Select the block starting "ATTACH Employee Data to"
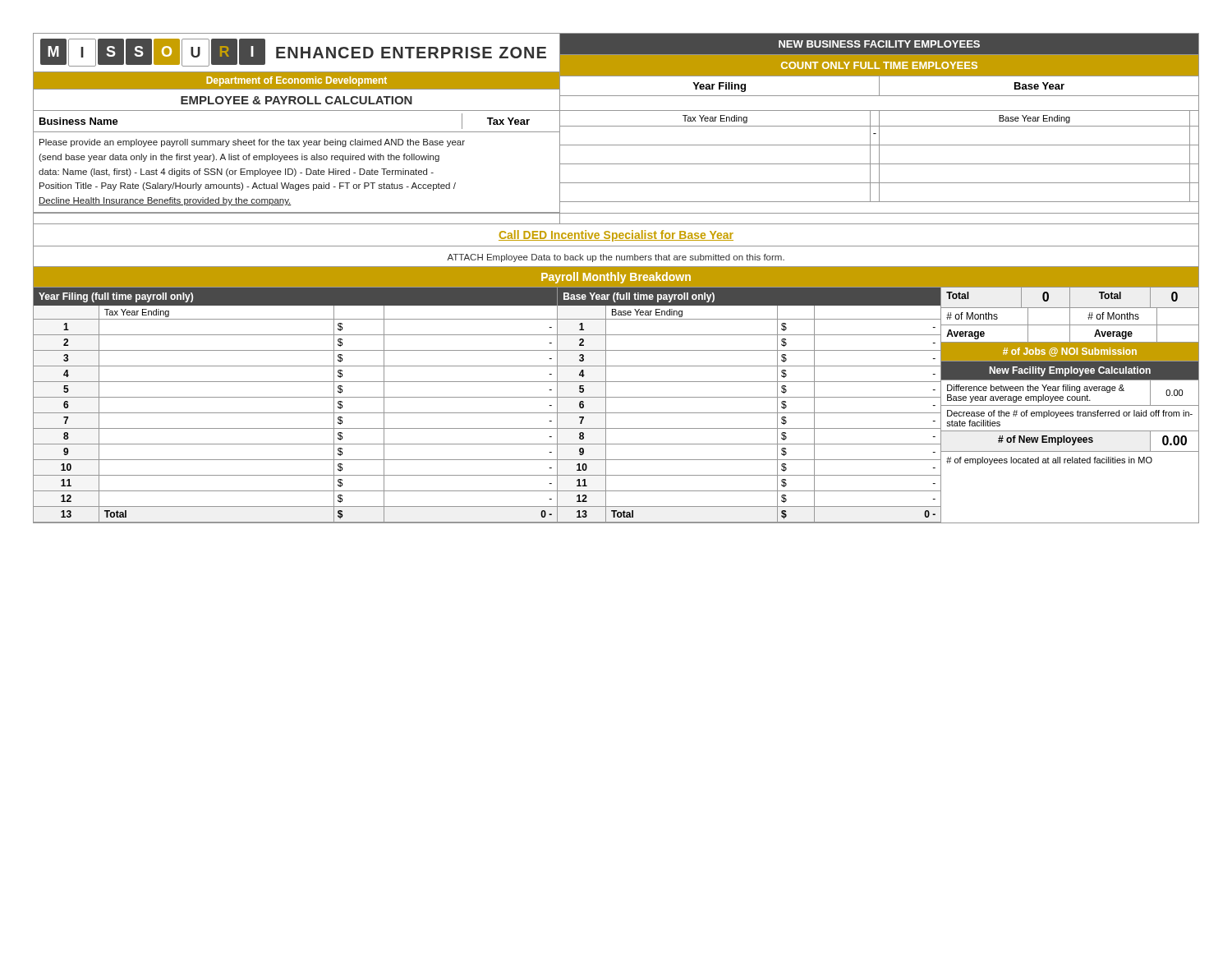The width and height of the screenshot is (1232, 953). tap(616, 257)
